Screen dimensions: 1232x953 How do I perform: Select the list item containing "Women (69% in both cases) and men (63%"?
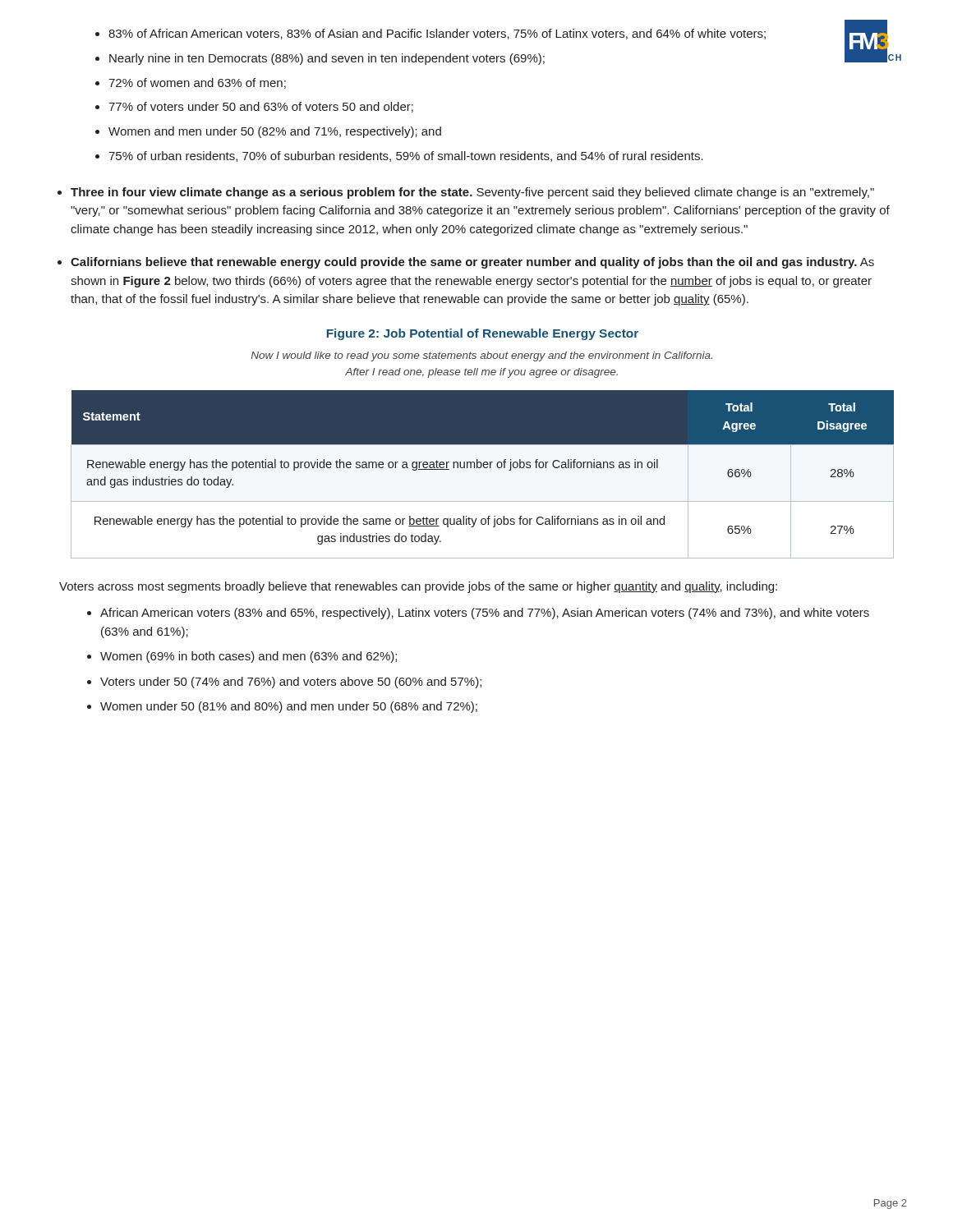pyautogui.click(x=249, y=656)
